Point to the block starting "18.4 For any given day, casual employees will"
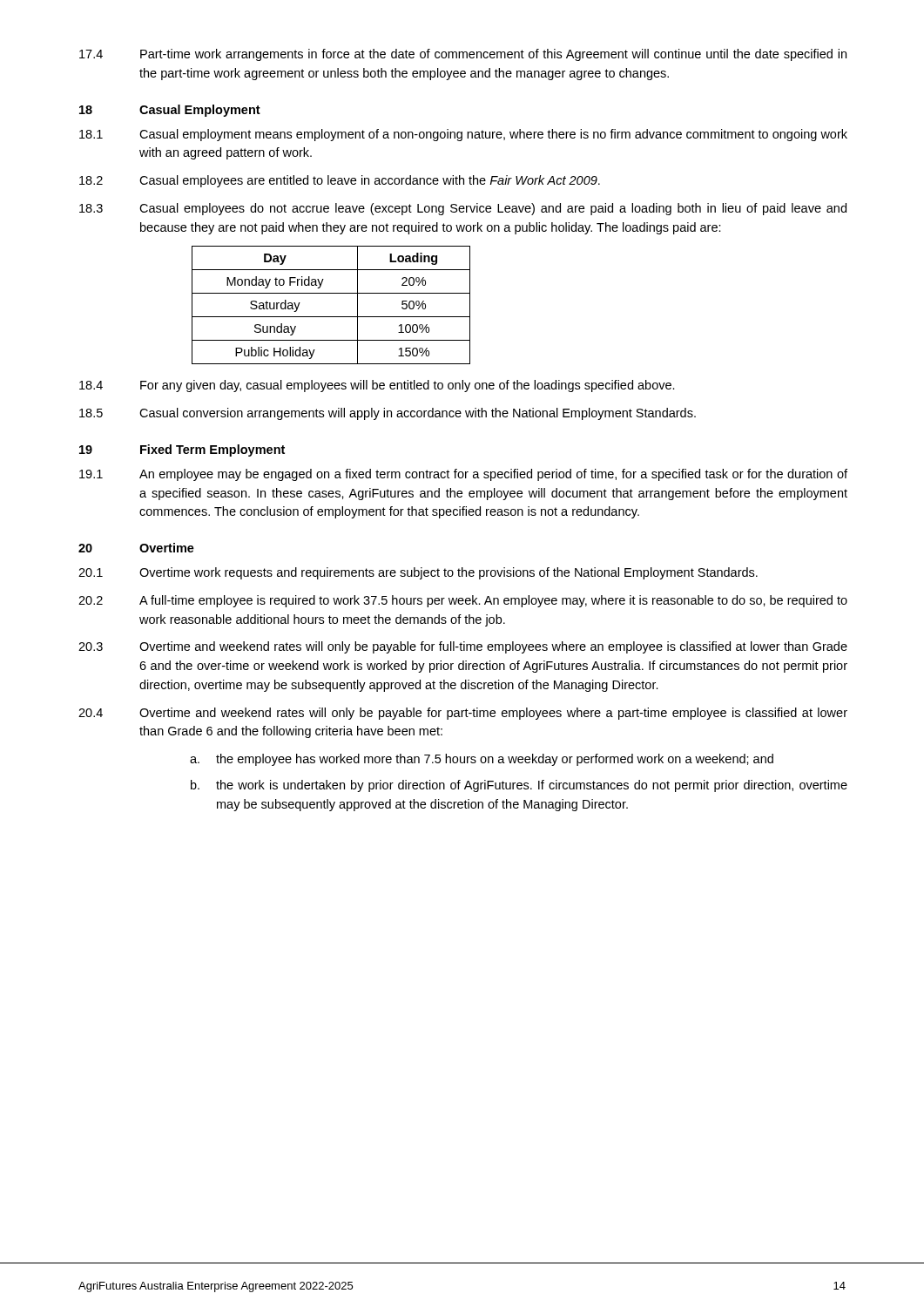This screenshot has width=924, height=1307. click(463, 386)
